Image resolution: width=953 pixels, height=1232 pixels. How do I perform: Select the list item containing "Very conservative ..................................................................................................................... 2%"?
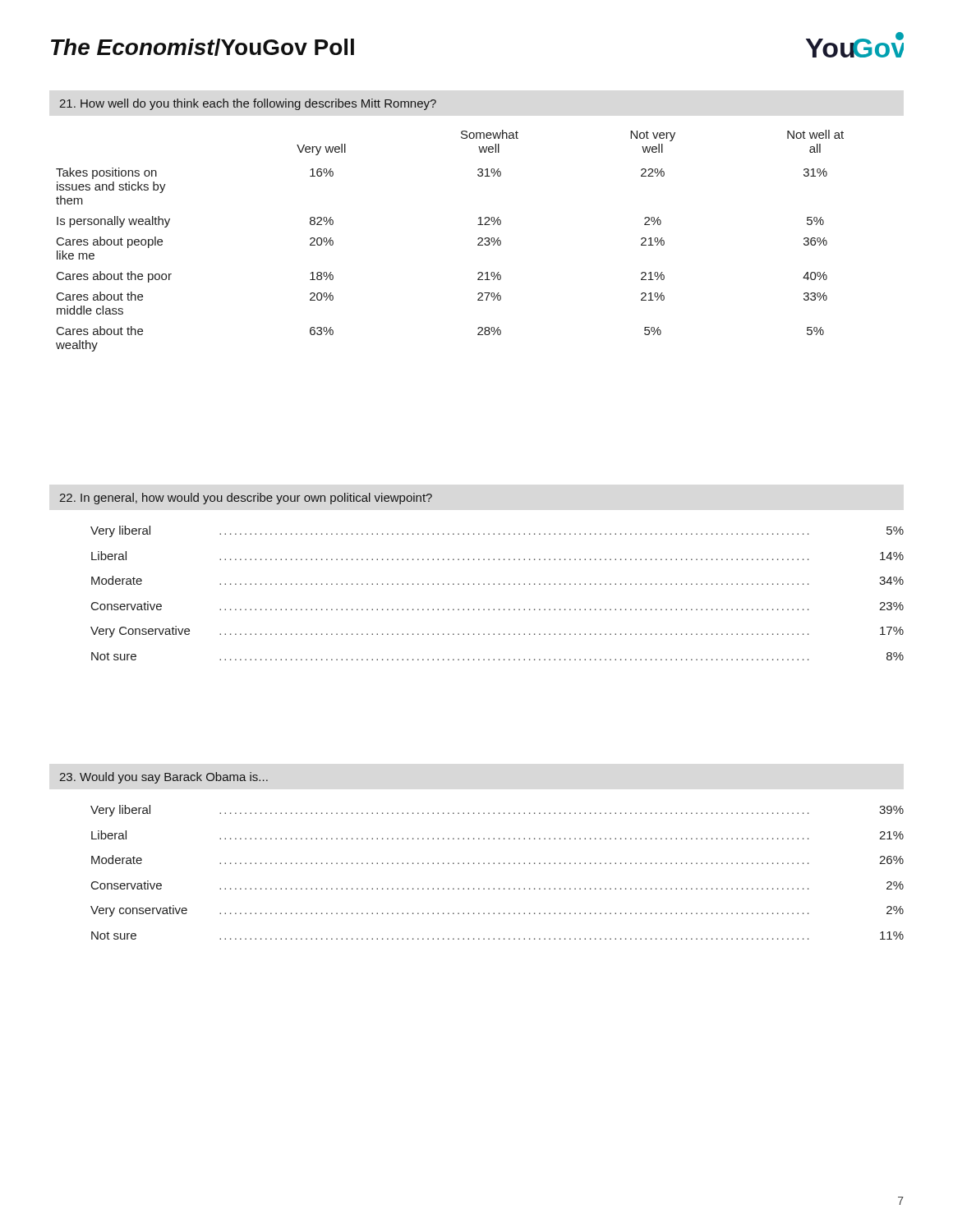pos(497,911)
